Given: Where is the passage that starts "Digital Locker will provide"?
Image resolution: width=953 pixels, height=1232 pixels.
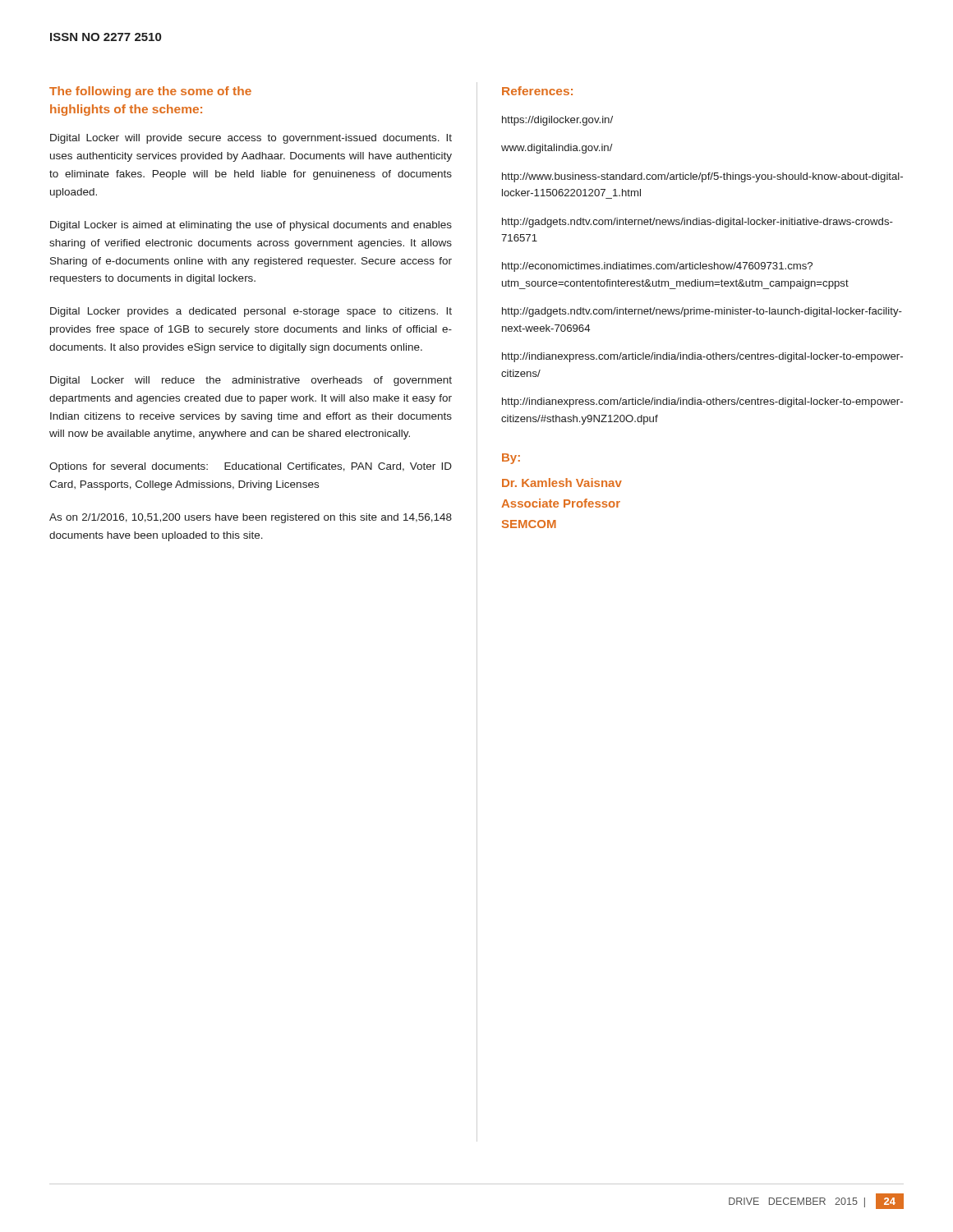Looking at the screenshot, I should (251, 165).
